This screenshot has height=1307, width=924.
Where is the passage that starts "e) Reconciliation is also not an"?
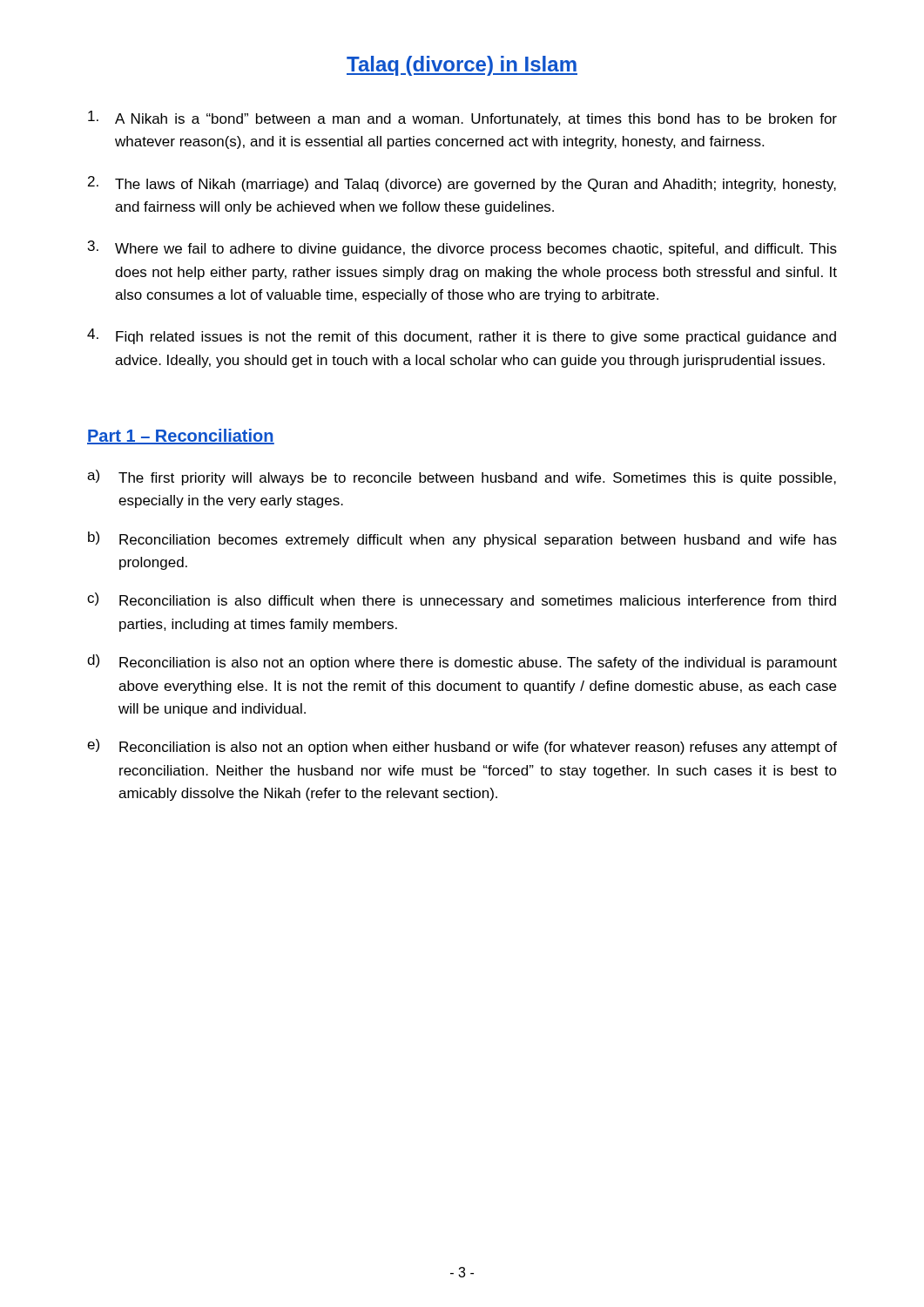462,771
